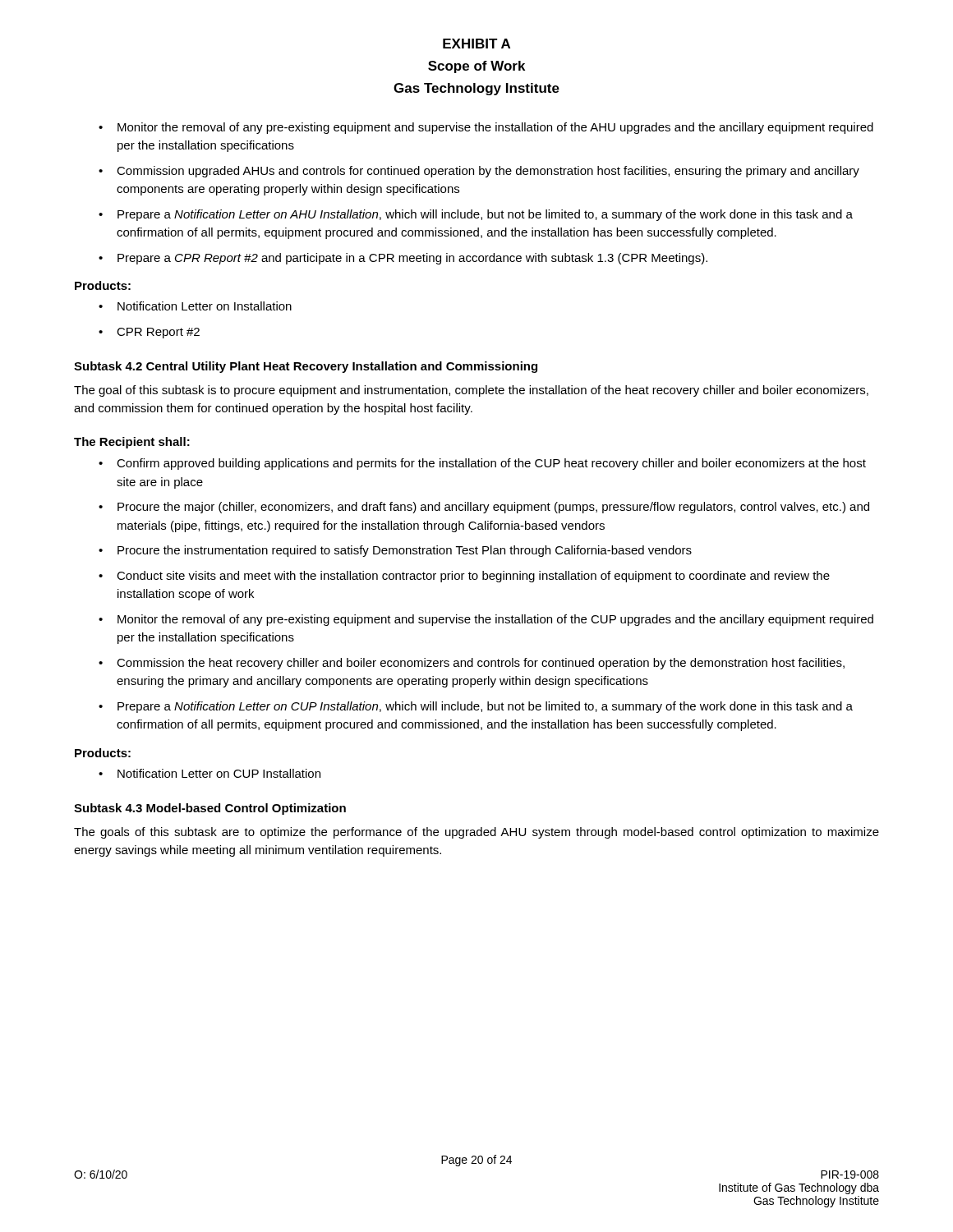Find the section header with the text "The Recipient shall:"
The image size is (953, 1232).
132,441
